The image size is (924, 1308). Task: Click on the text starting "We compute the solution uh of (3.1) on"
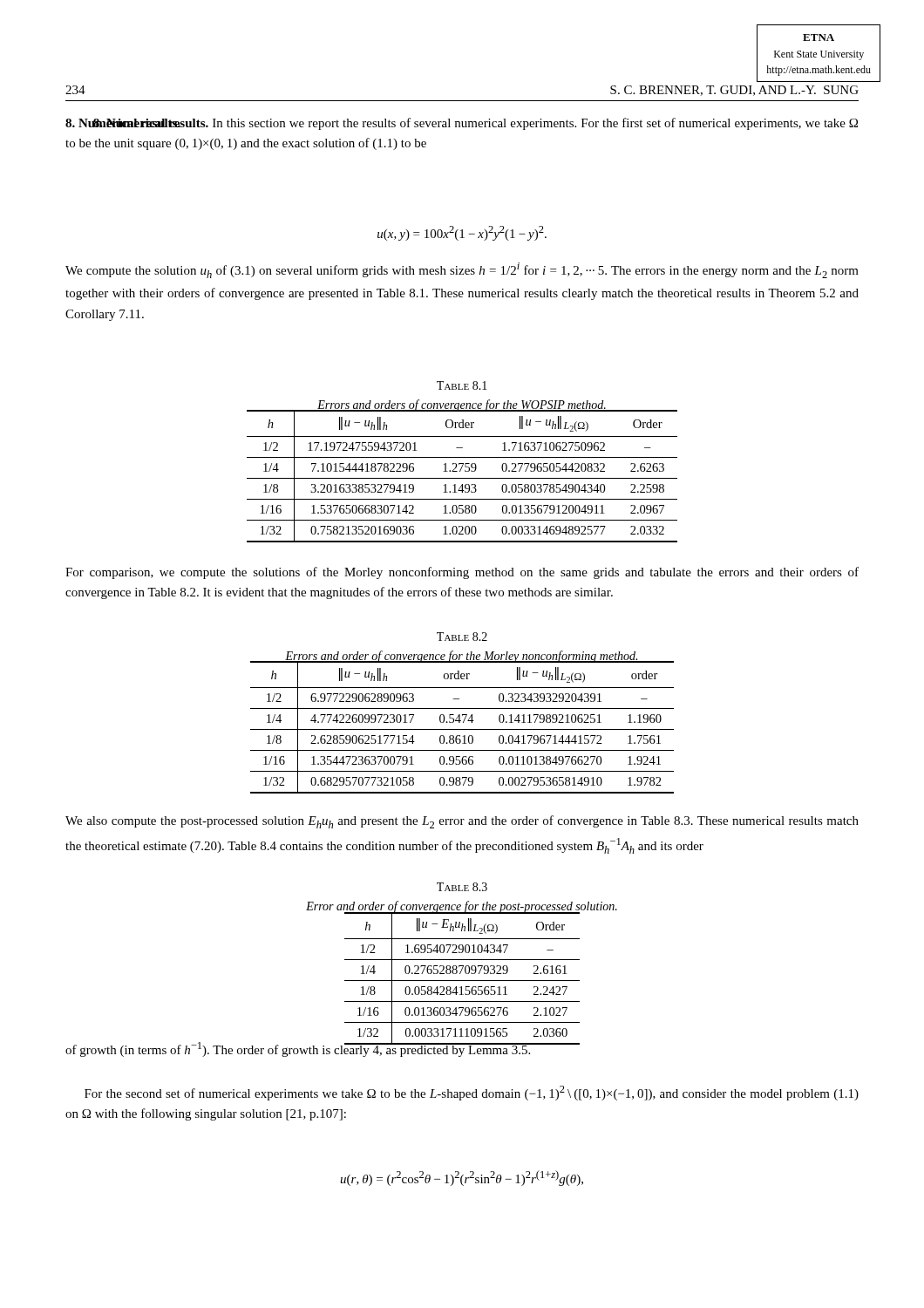462,290
